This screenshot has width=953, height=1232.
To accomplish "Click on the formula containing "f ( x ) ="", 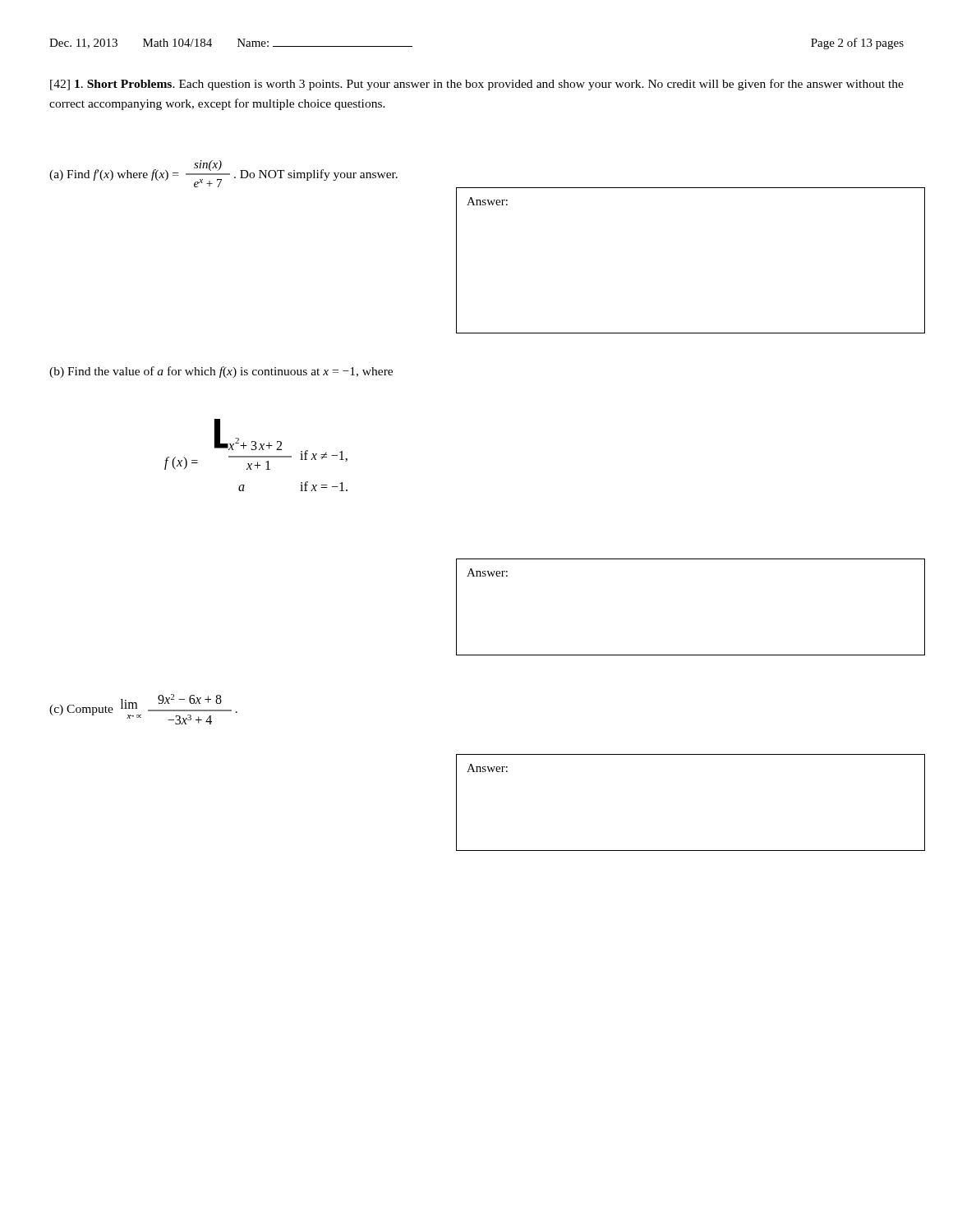I will 349,464.
